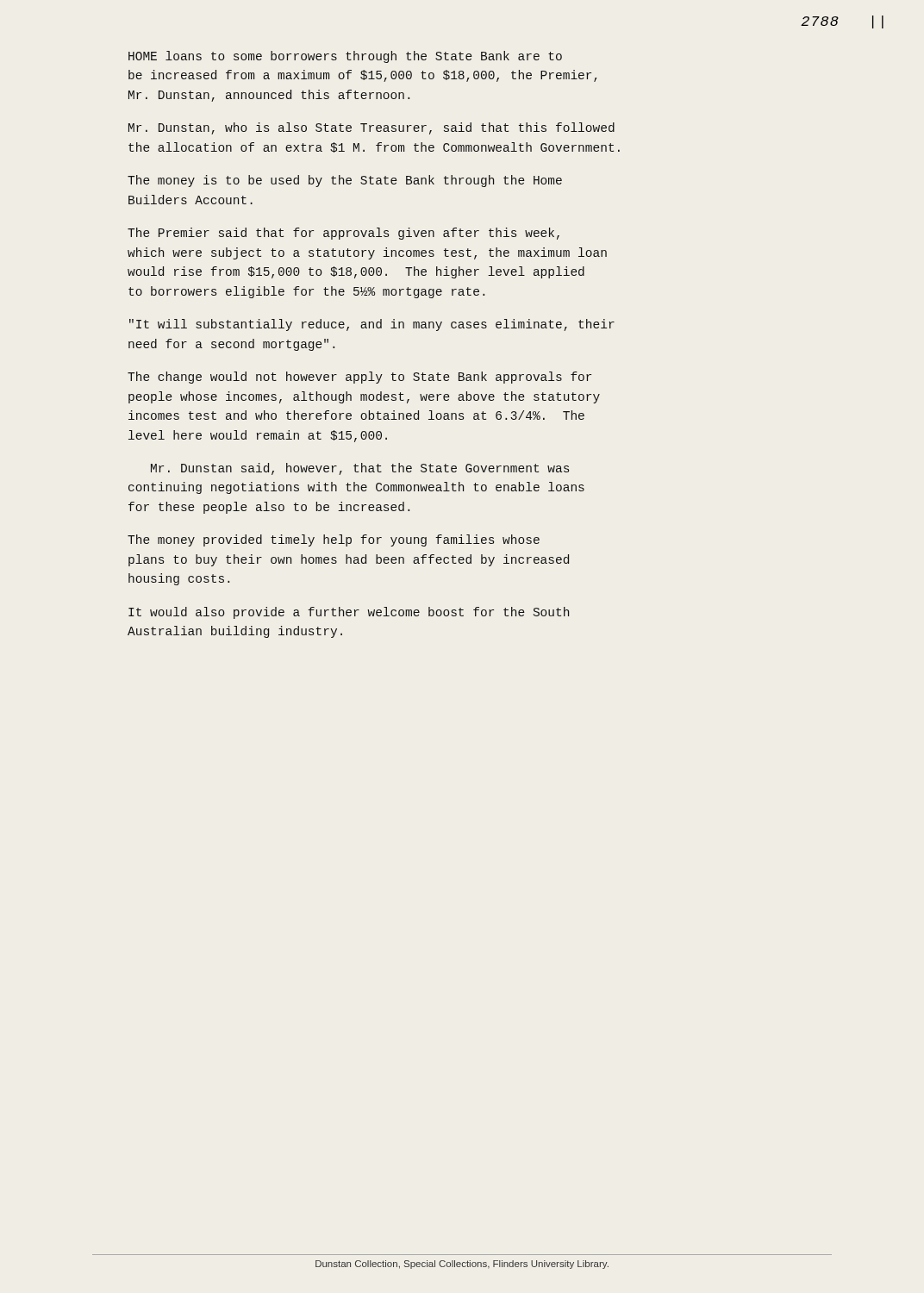This screenshot has width=924, height=1293.
Task: Click on the element starting "Mr. Dunstan said,"
Action: [356, 488]
